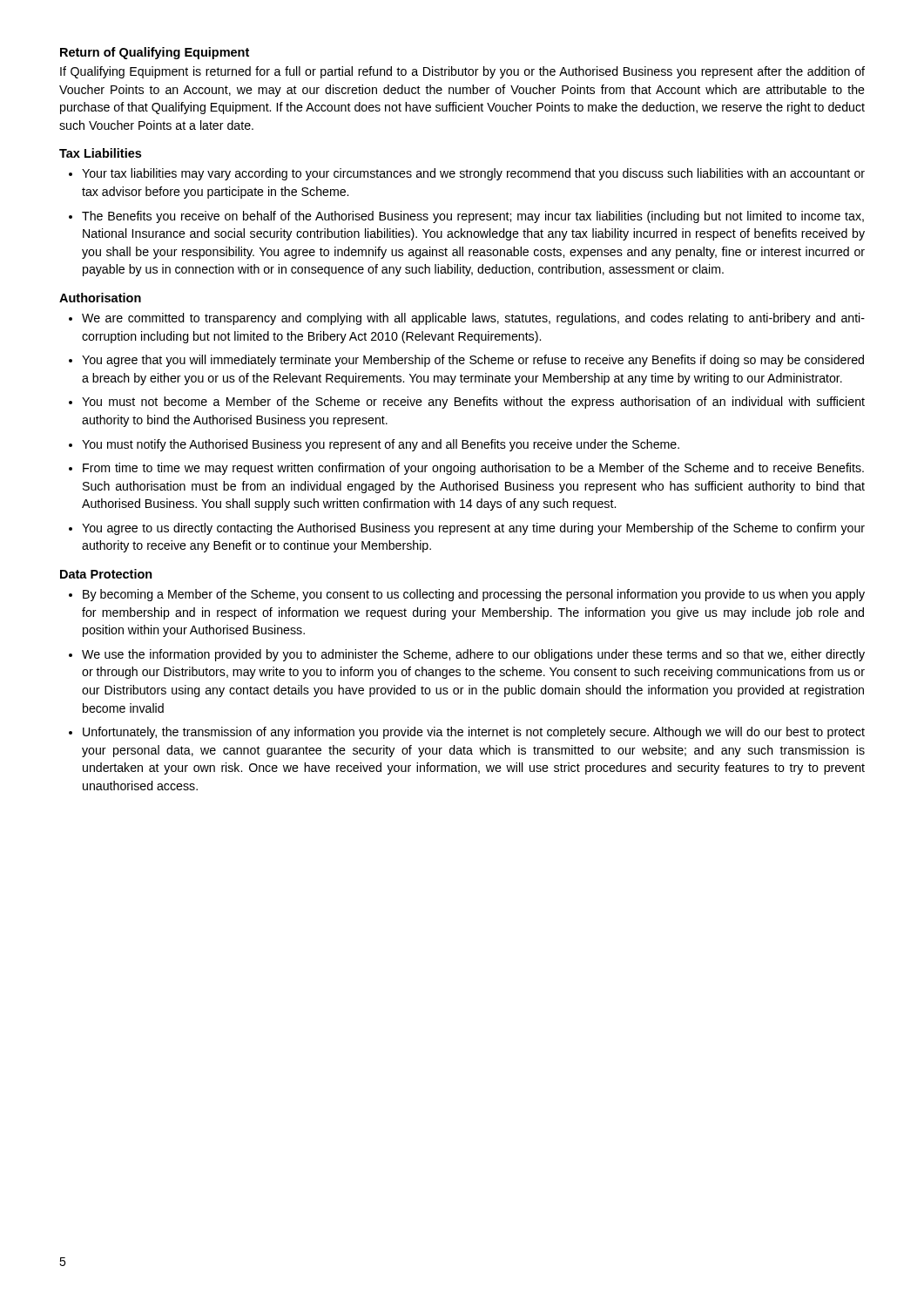This screenshot has height=1307, width=924.
Task: Locate the element starting "You agree to us directly"
Action: point(473,537)
